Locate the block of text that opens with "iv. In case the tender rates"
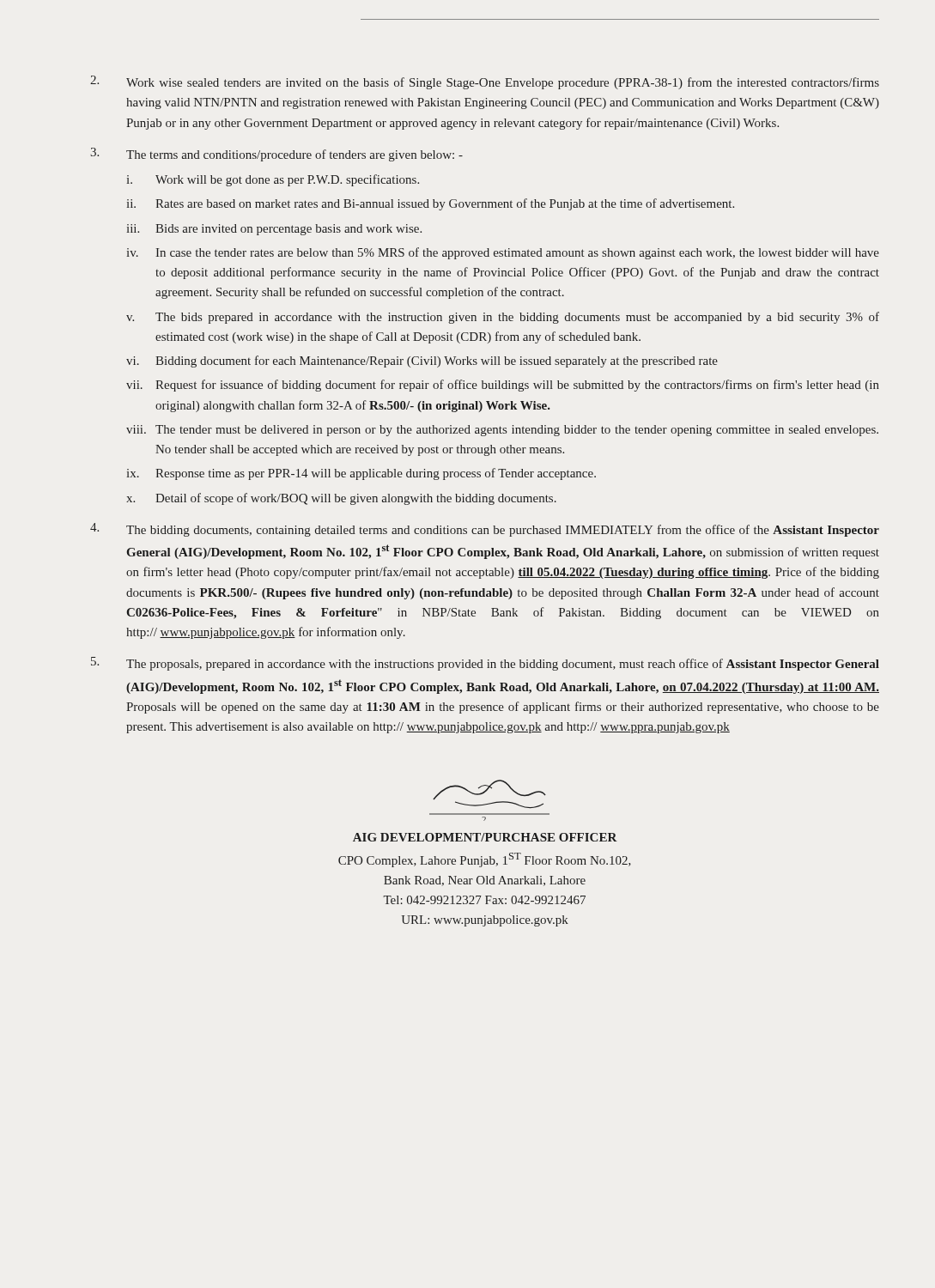Image resolution: width=935 pixels, height=1288 pixels. 503,273
